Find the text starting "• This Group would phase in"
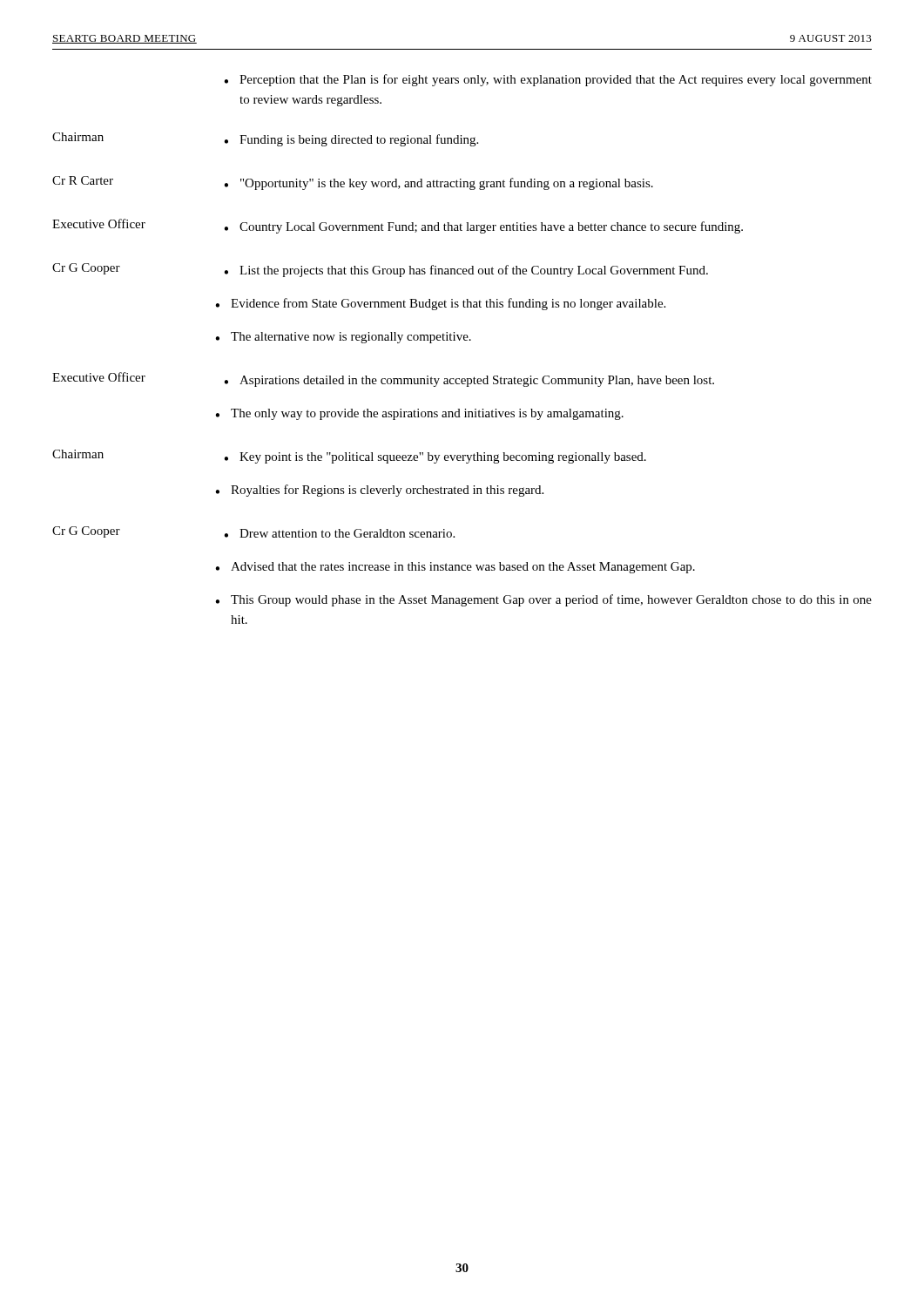 click(538, 610)
